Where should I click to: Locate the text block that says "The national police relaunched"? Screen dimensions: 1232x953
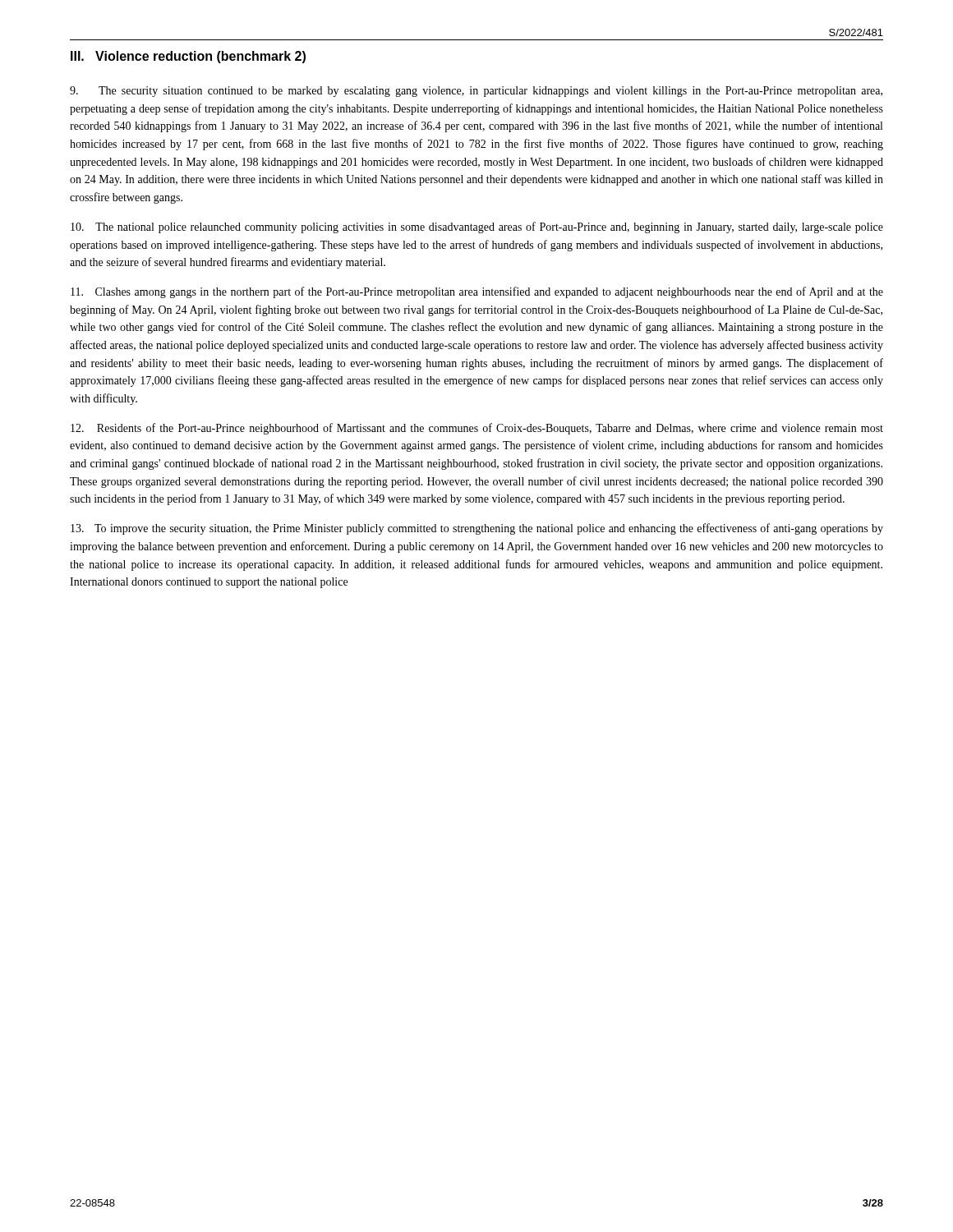[476, 245]
